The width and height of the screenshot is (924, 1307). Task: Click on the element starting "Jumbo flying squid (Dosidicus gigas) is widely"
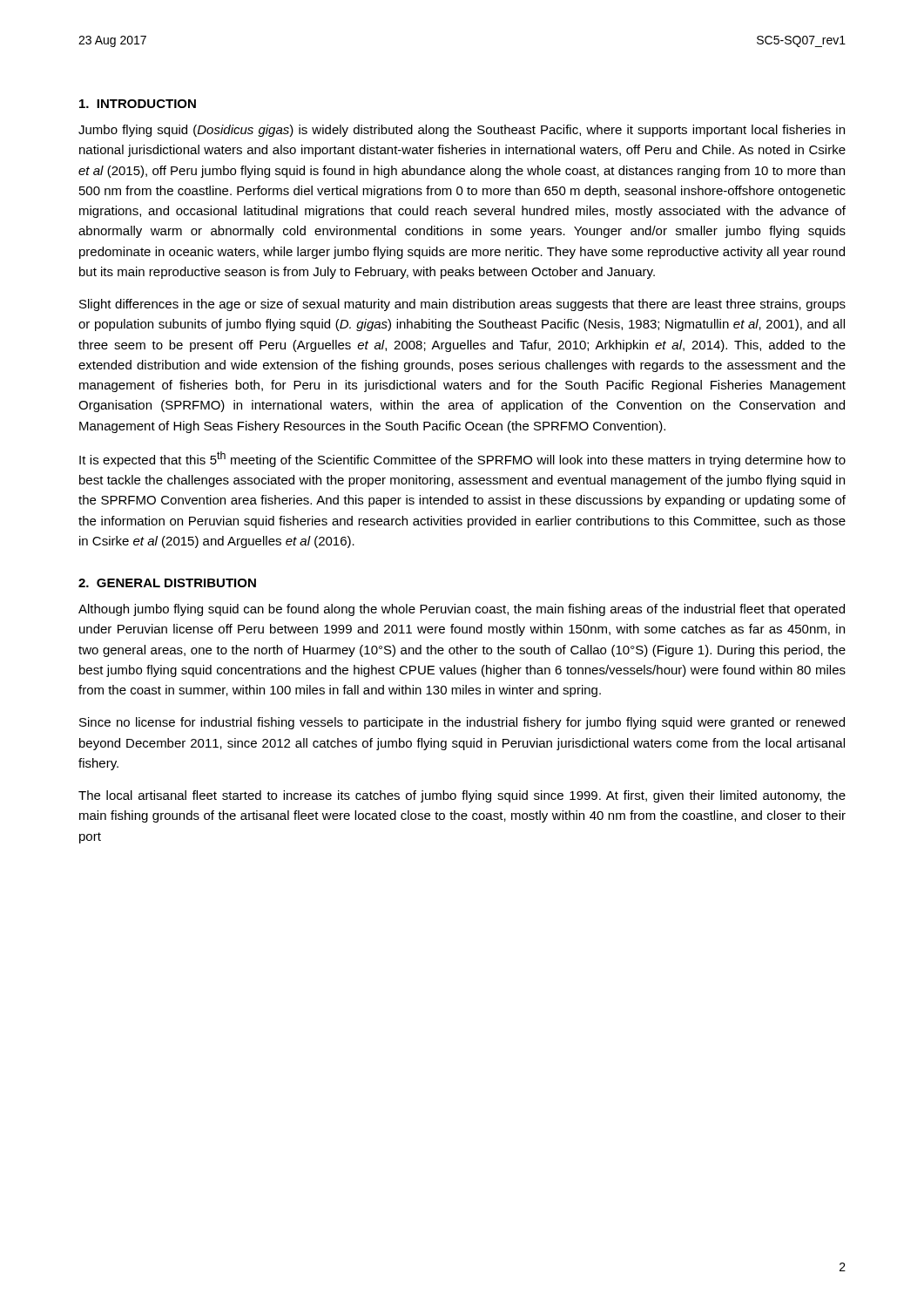462,200
